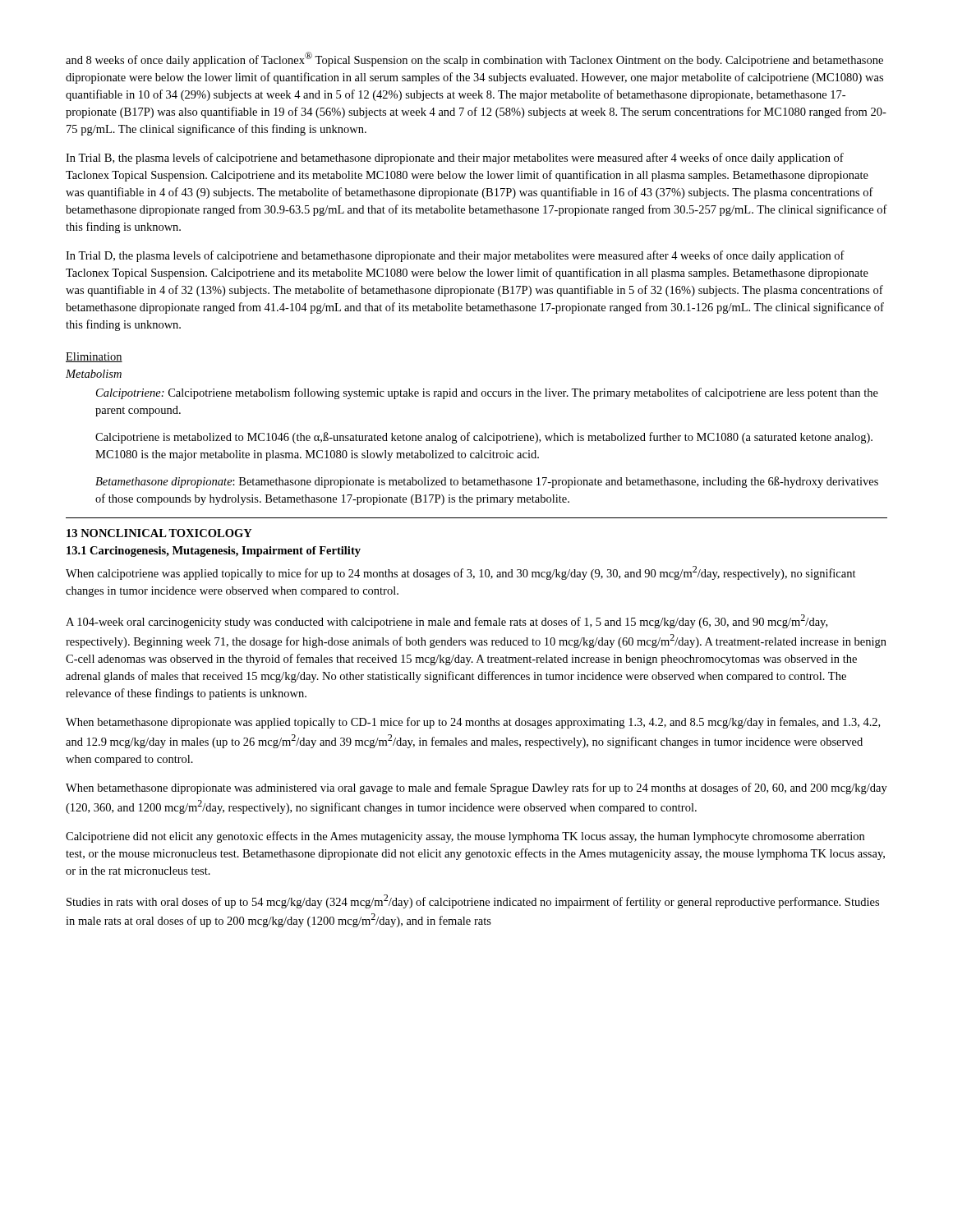Screen dimensions: 1232x953
Task: Find the passage starting "Studies in rats with oral doses of"
Action: (x=473, y=910)
